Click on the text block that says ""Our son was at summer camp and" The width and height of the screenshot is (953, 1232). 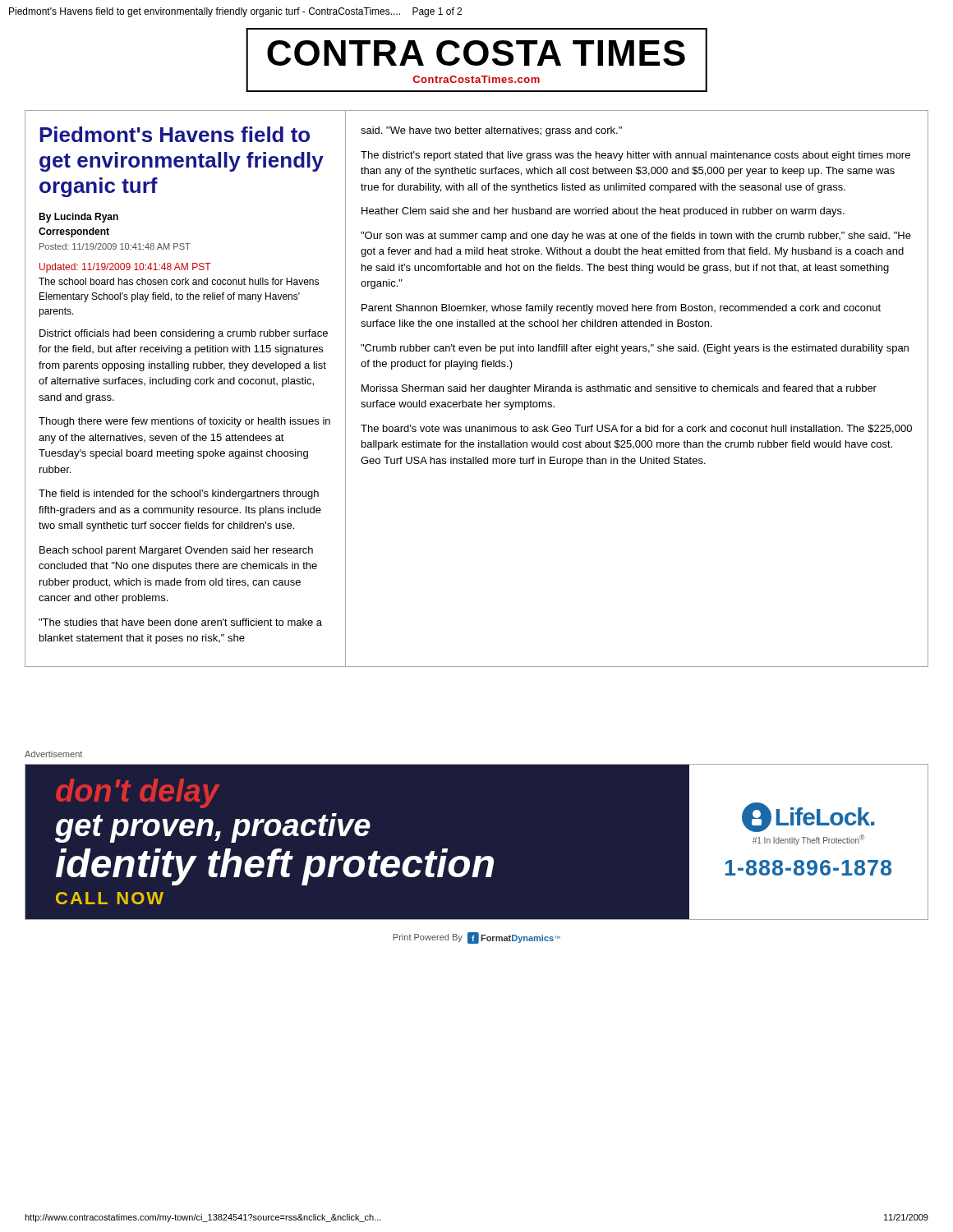(636, 259)
